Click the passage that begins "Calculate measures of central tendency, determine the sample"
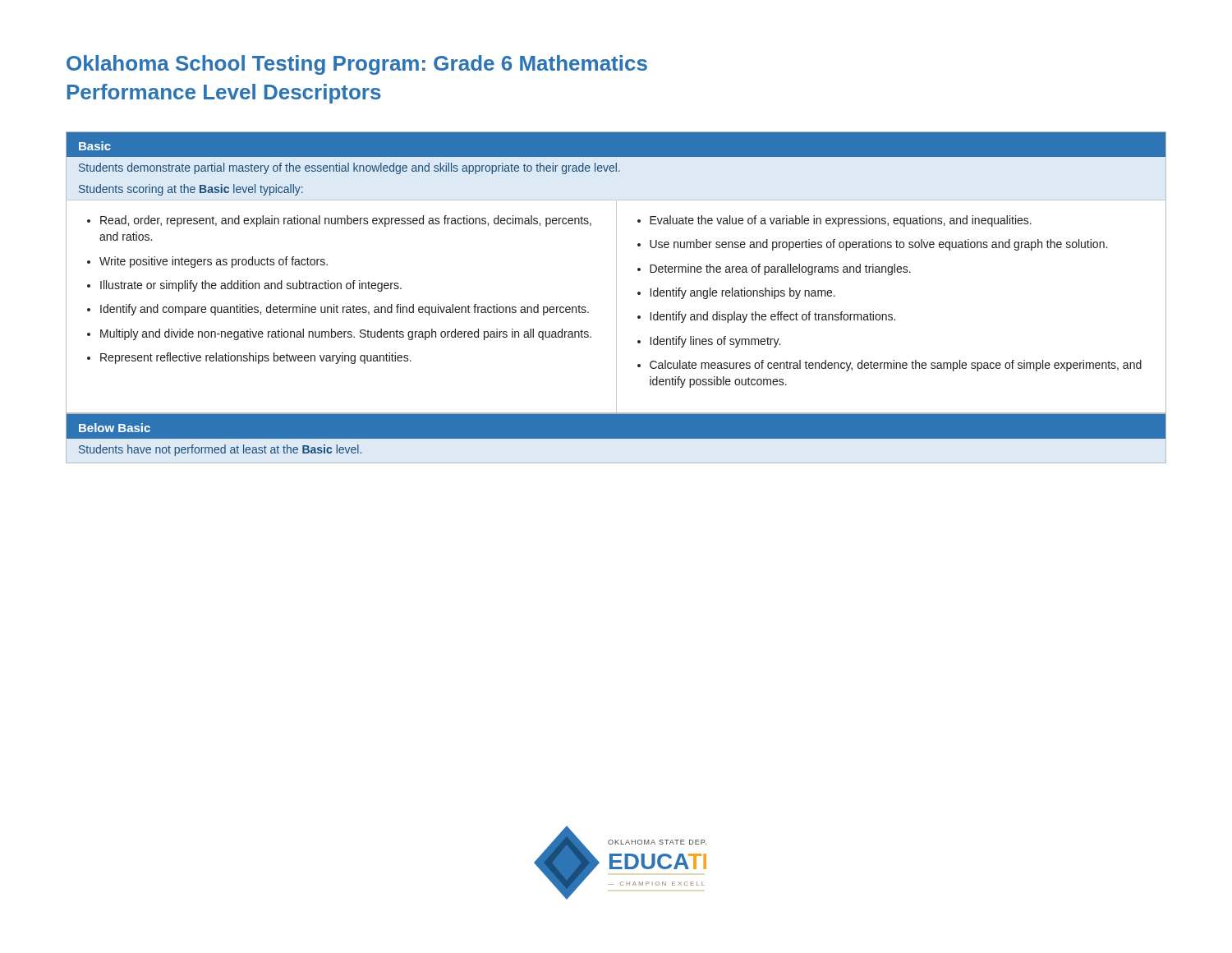The width and height of the screenshot is (1232, 953). click(896, 373)
